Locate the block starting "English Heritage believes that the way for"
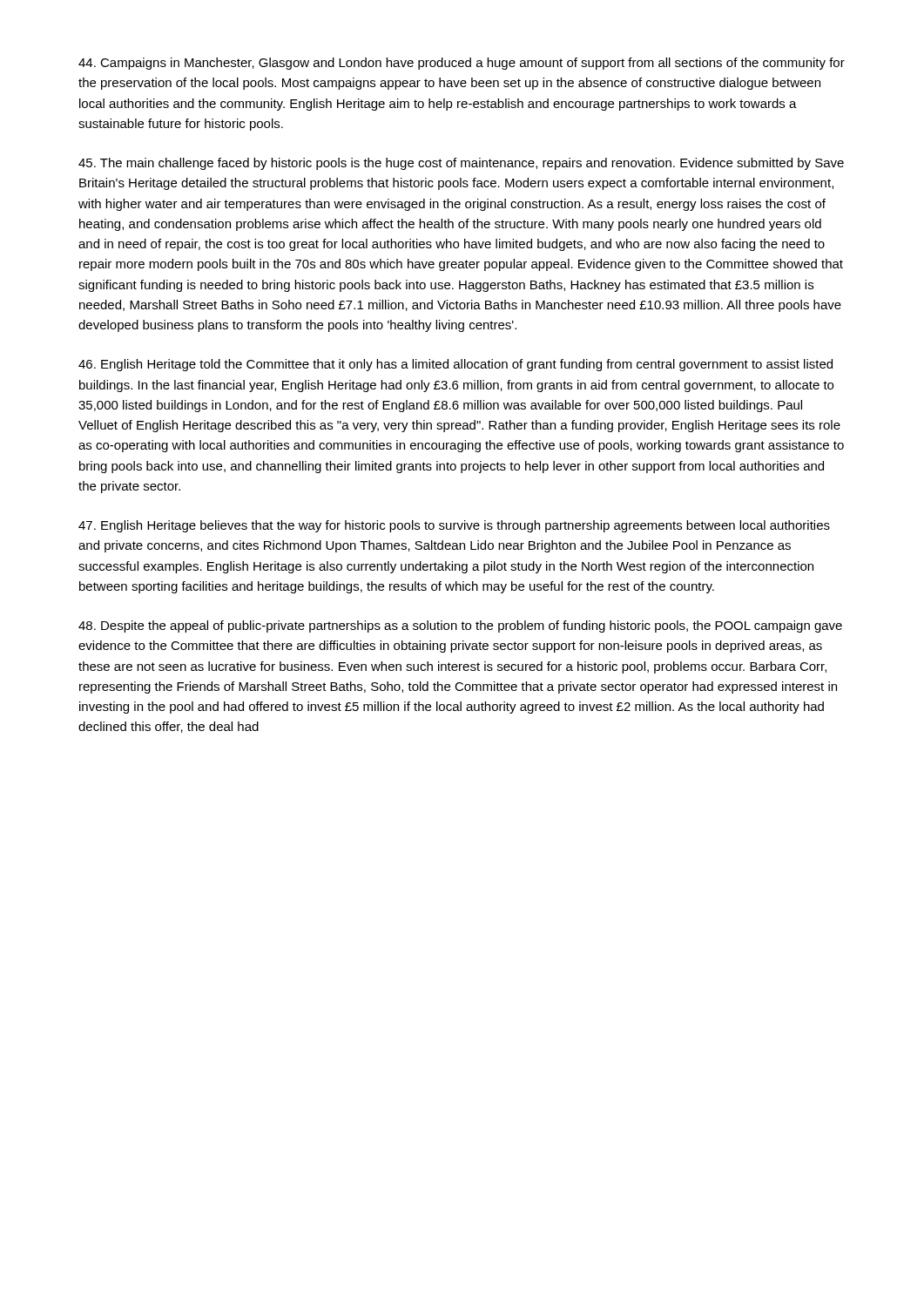This screenshot has height=1307, width=924. point(454,555)
